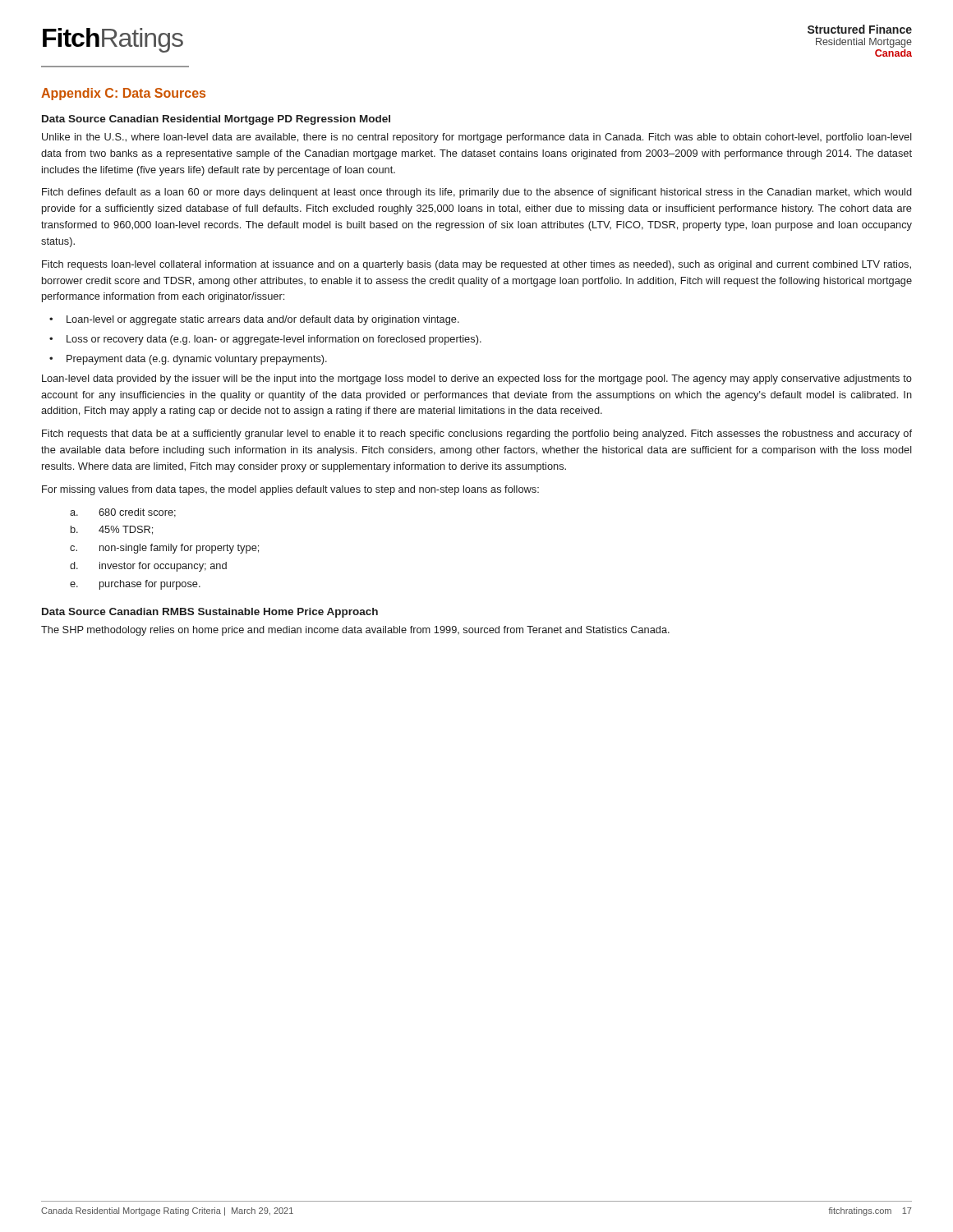Select the element starting "Data Source Canadian Residential"
Viewport: 953px width, 1232px height.
(216, 119)
